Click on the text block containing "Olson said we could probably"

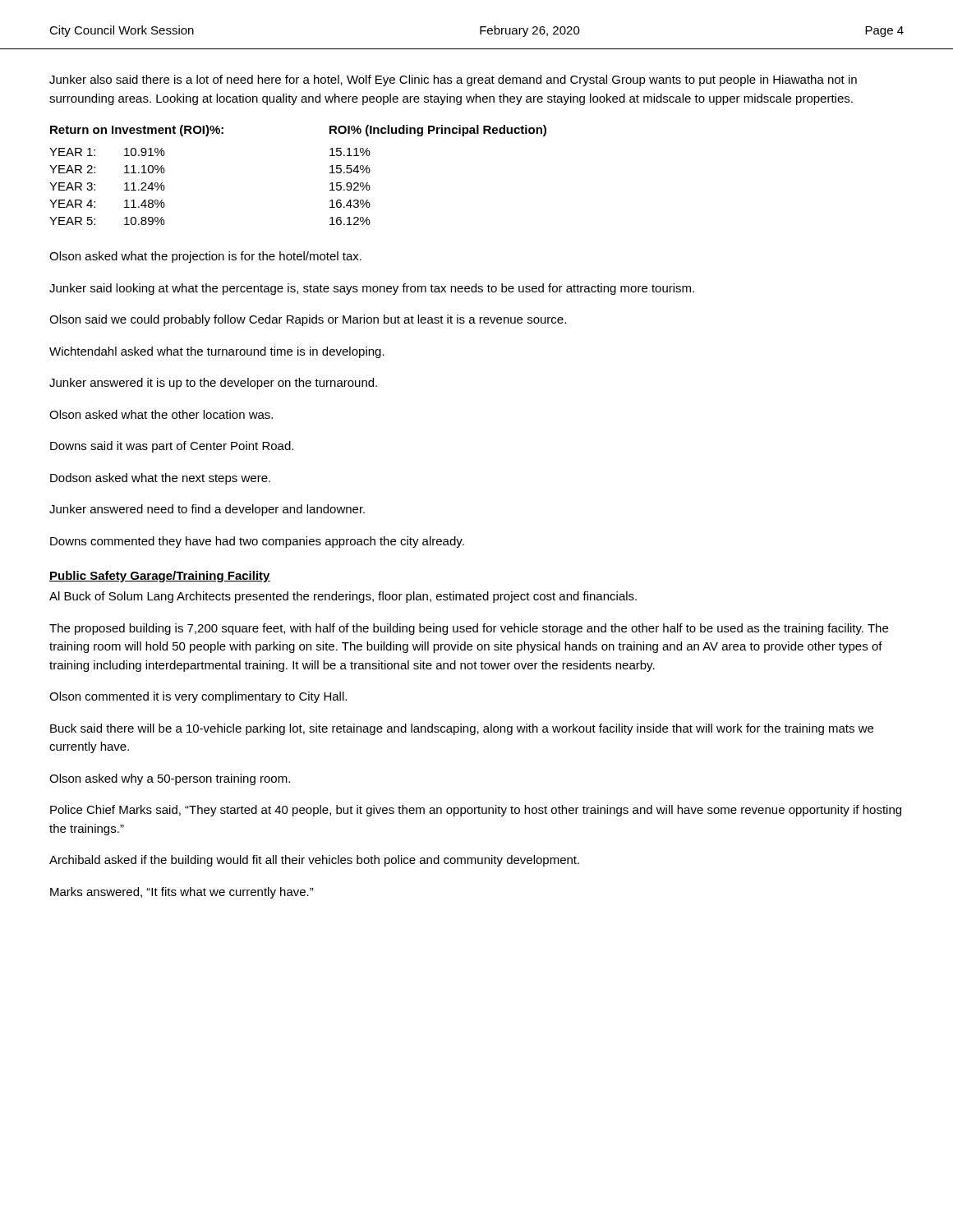pos(308,319)
